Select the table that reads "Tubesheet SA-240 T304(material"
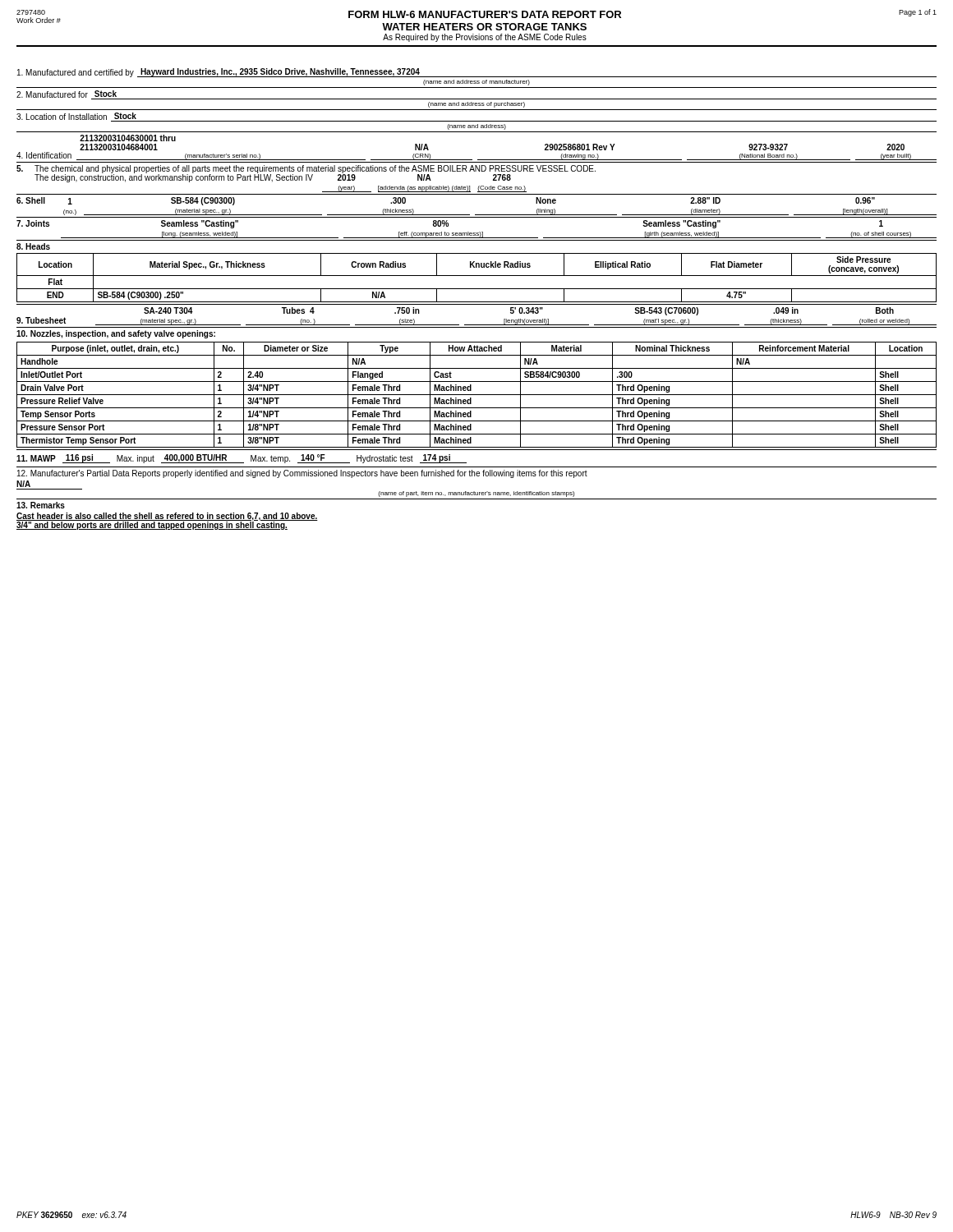The width and height of the screenshot is (953, 1232). (x=476, y=316)
